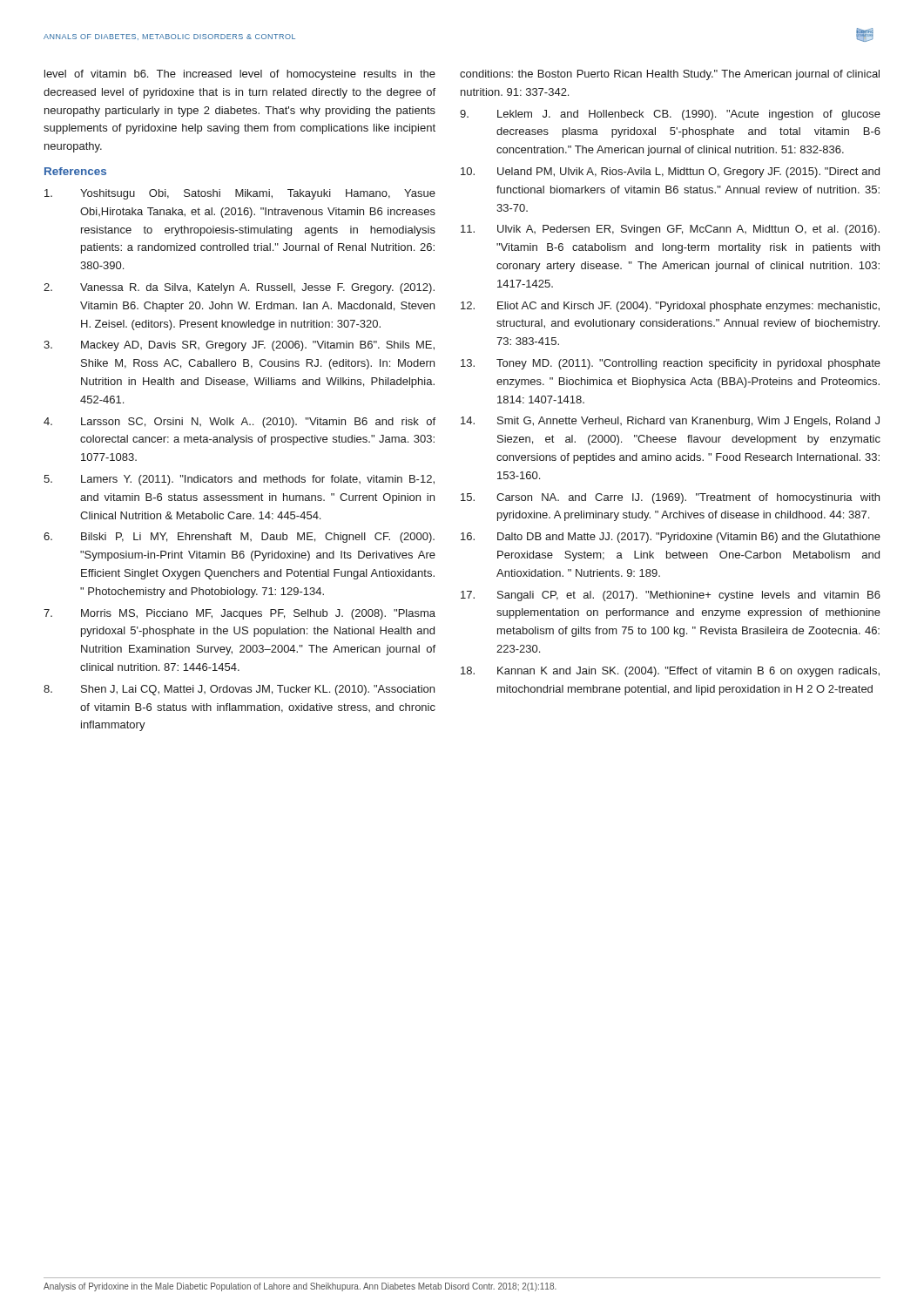Locate the block of text that opens with "level of vitamin b6. The increased level of"

tap(240, 110)
